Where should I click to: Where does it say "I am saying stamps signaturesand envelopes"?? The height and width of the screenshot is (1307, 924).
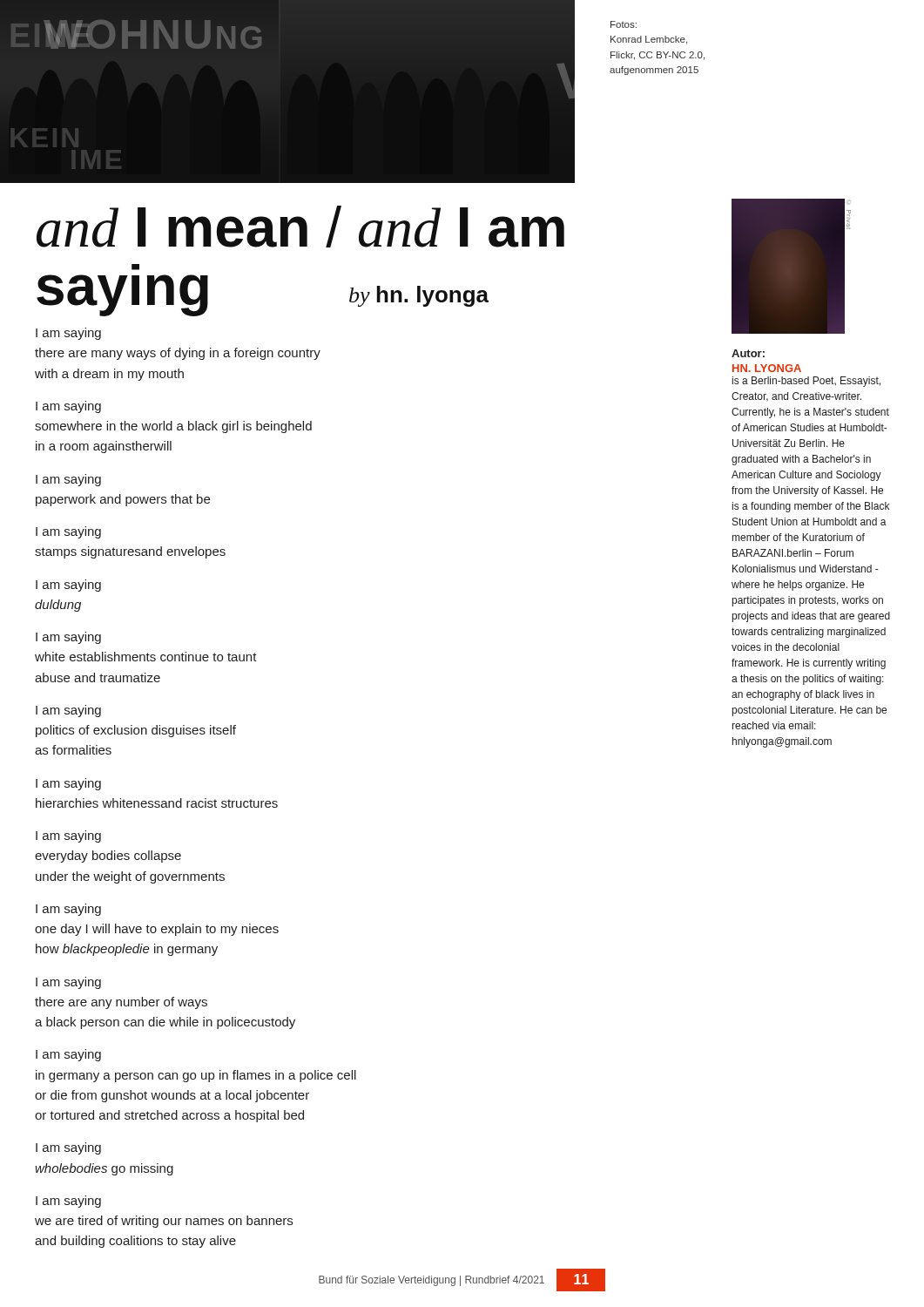[x=130, y=541]
